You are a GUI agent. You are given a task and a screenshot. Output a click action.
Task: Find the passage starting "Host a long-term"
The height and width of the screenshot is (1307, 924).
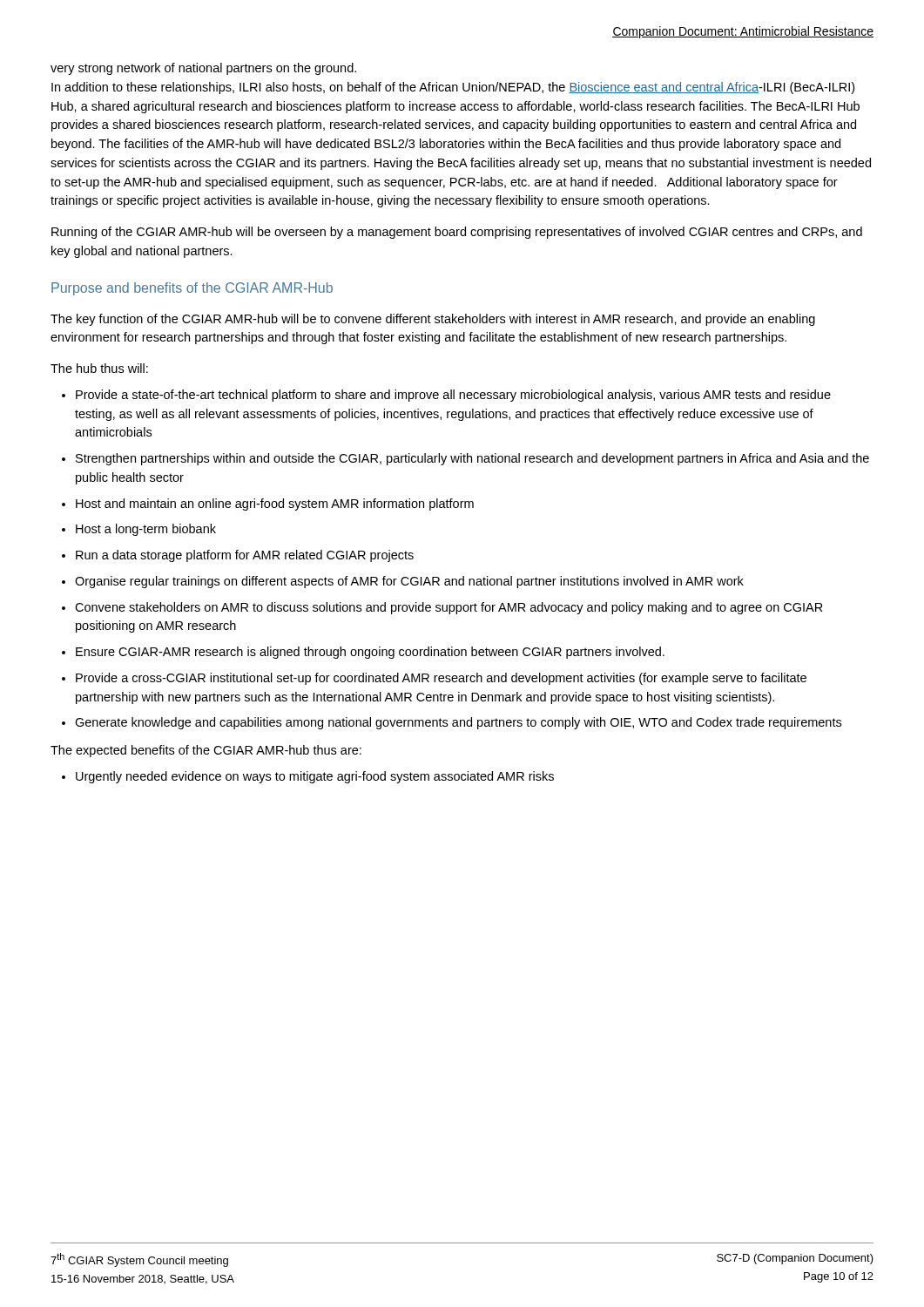tap(145, 529)
